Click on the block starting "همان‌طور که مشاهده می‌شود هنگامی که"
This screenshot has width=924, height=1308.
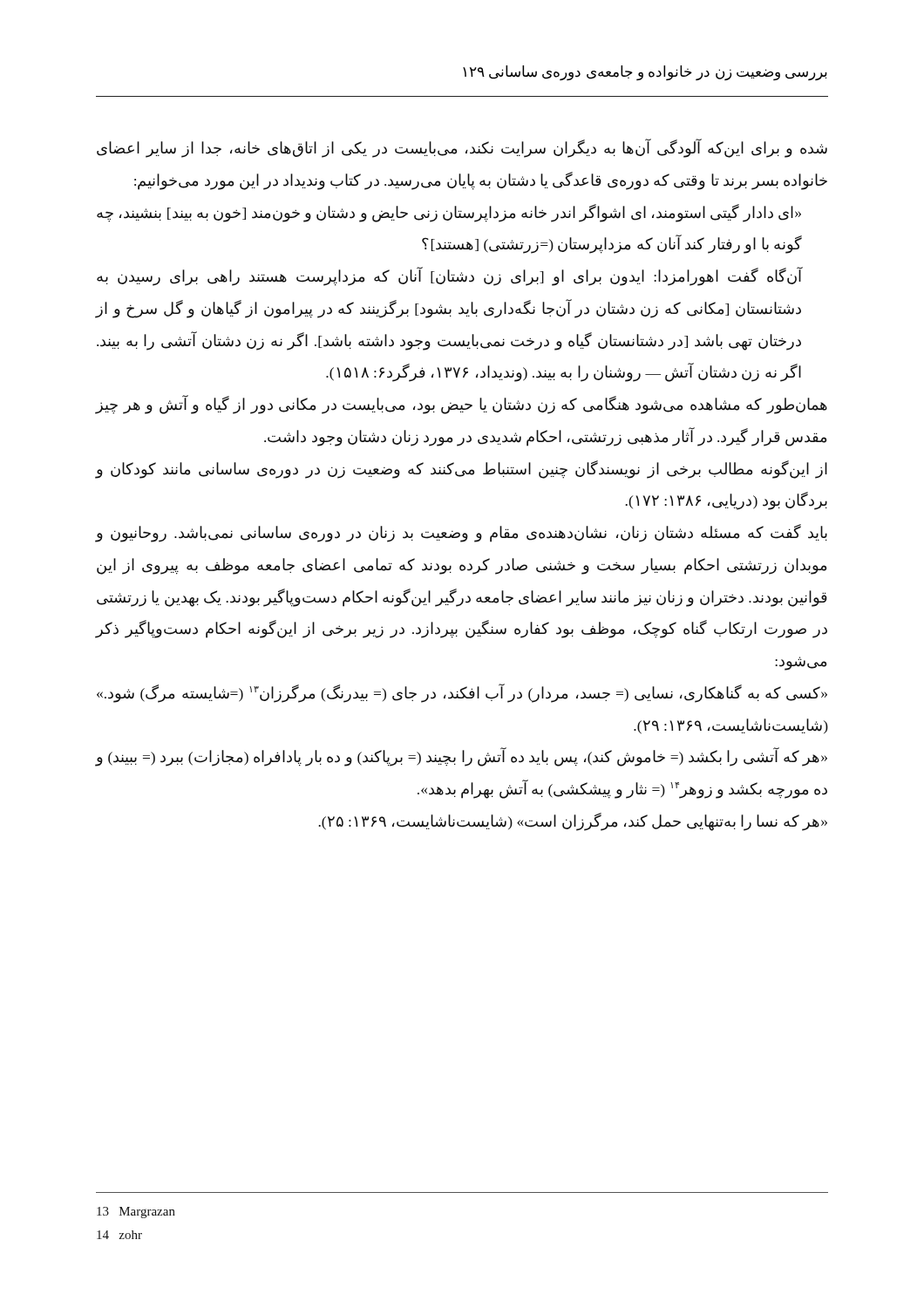pyautogui.click(x=462, y=421)
